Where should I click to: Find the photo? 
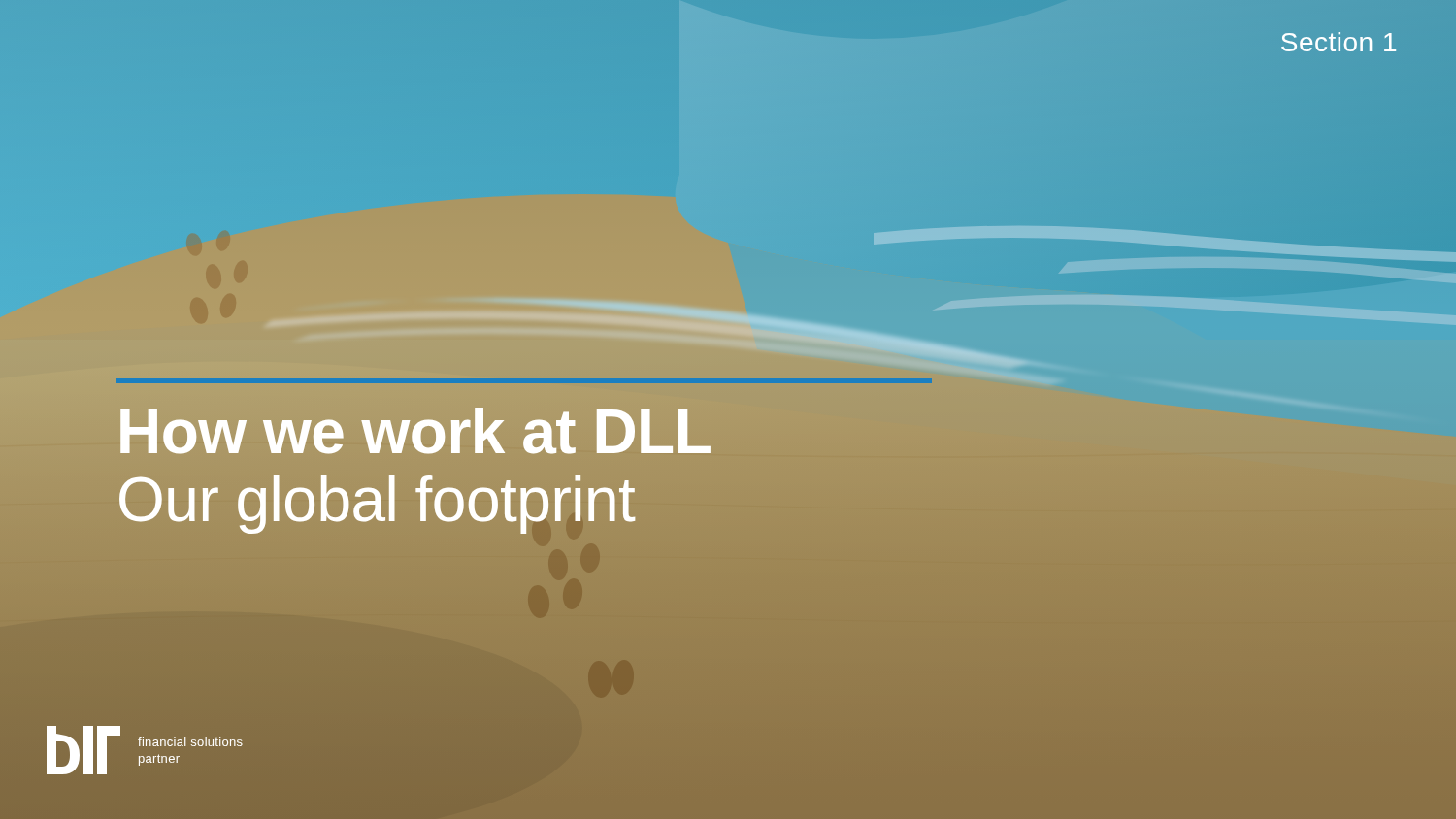728,410
